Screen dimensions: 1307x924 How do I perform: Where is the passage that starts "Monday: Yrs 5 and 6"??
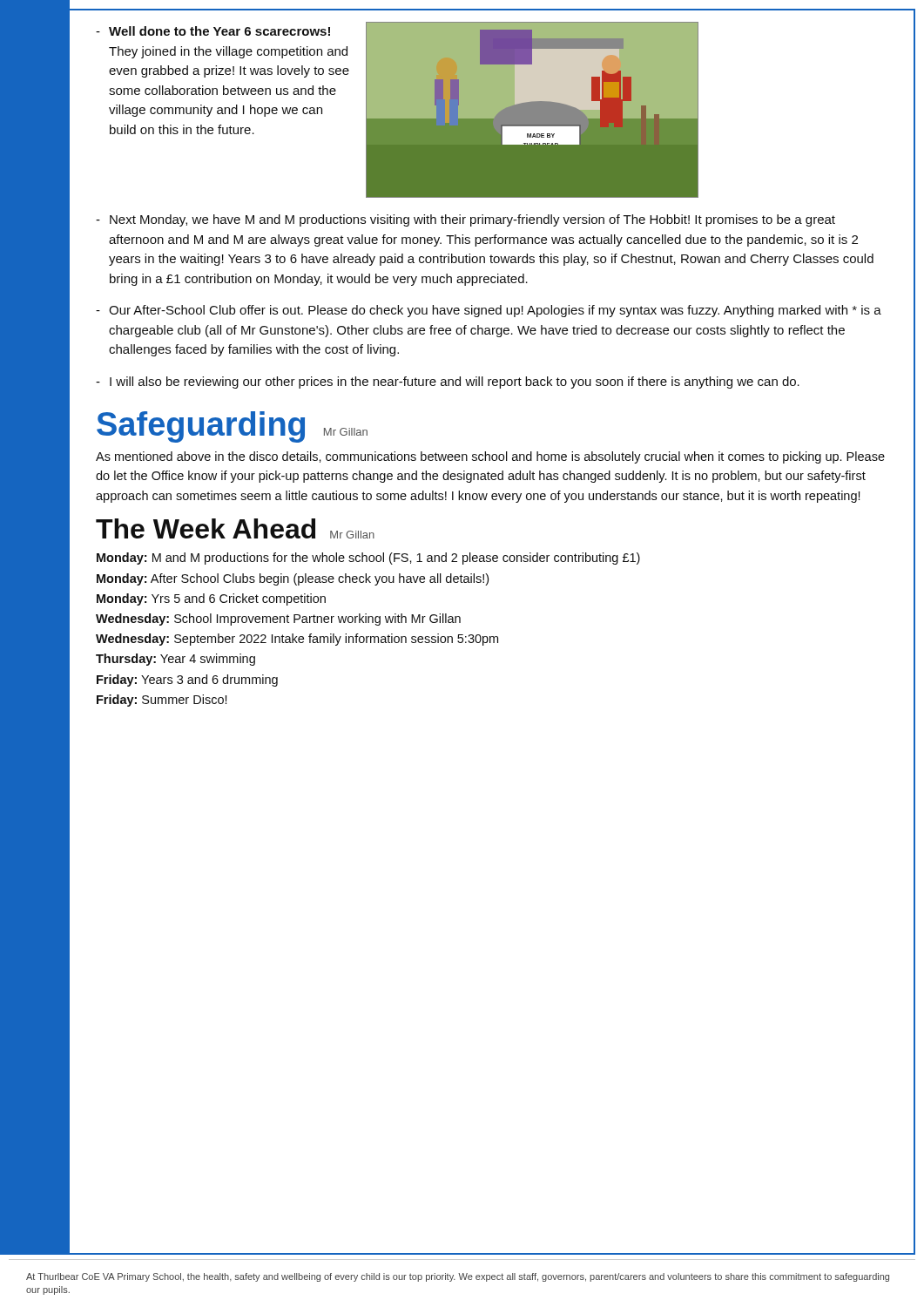tap(211, 598)
